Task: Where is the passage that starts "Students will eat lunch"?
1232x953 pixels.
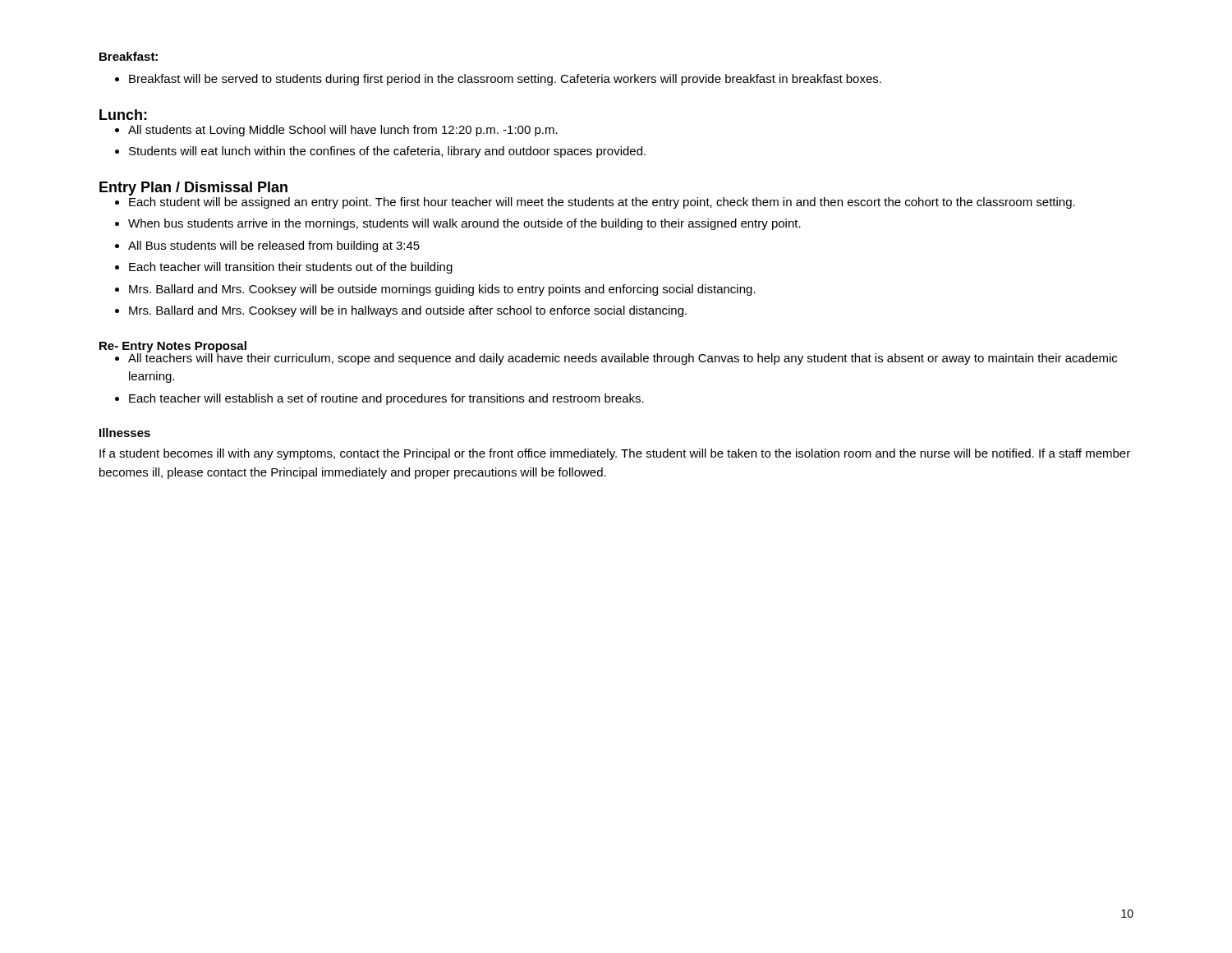Action: pyautogui.click(x=387, y=151)
